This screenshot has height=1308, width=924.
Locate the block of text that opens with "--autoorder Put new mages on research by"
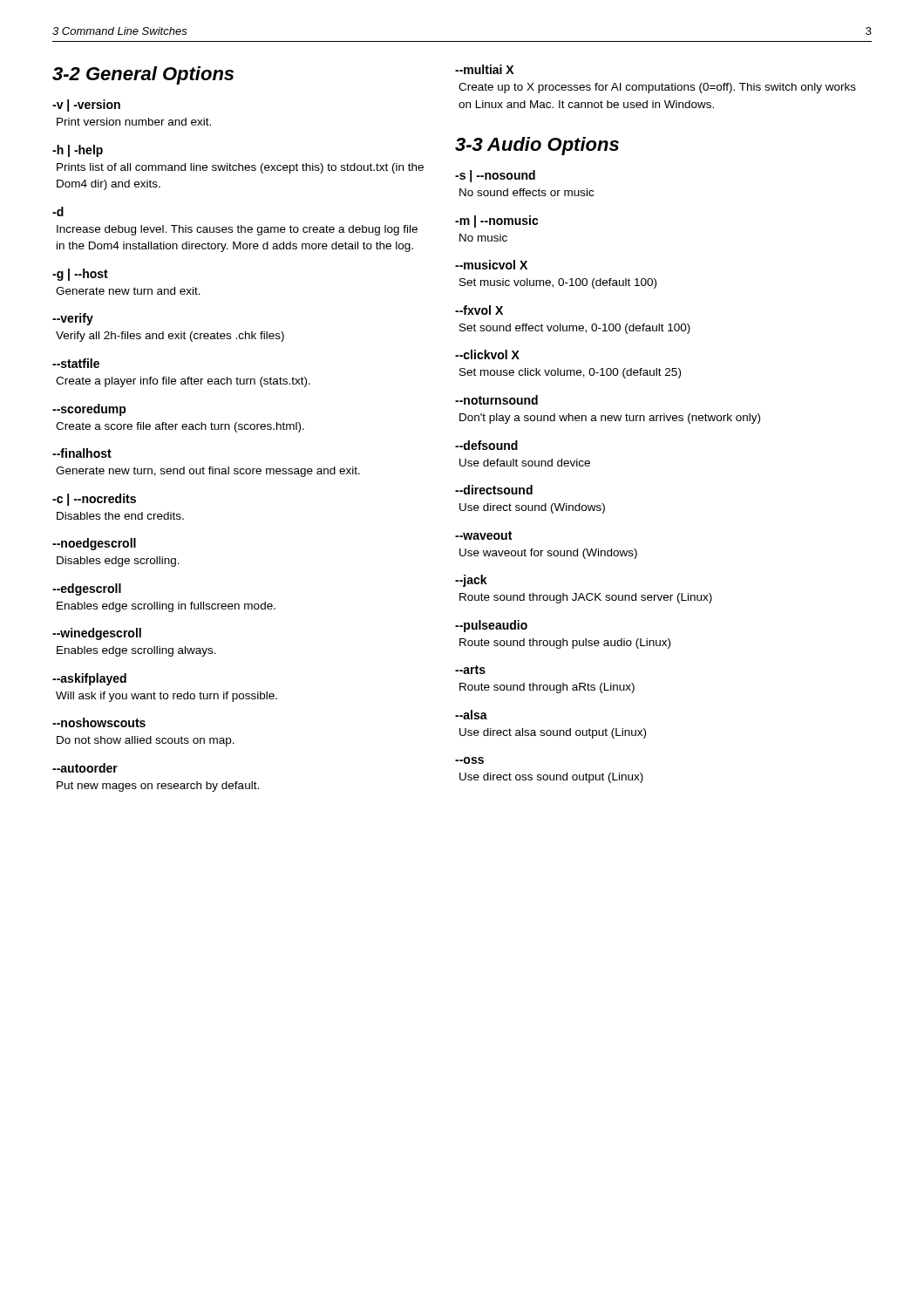[240, 778]
